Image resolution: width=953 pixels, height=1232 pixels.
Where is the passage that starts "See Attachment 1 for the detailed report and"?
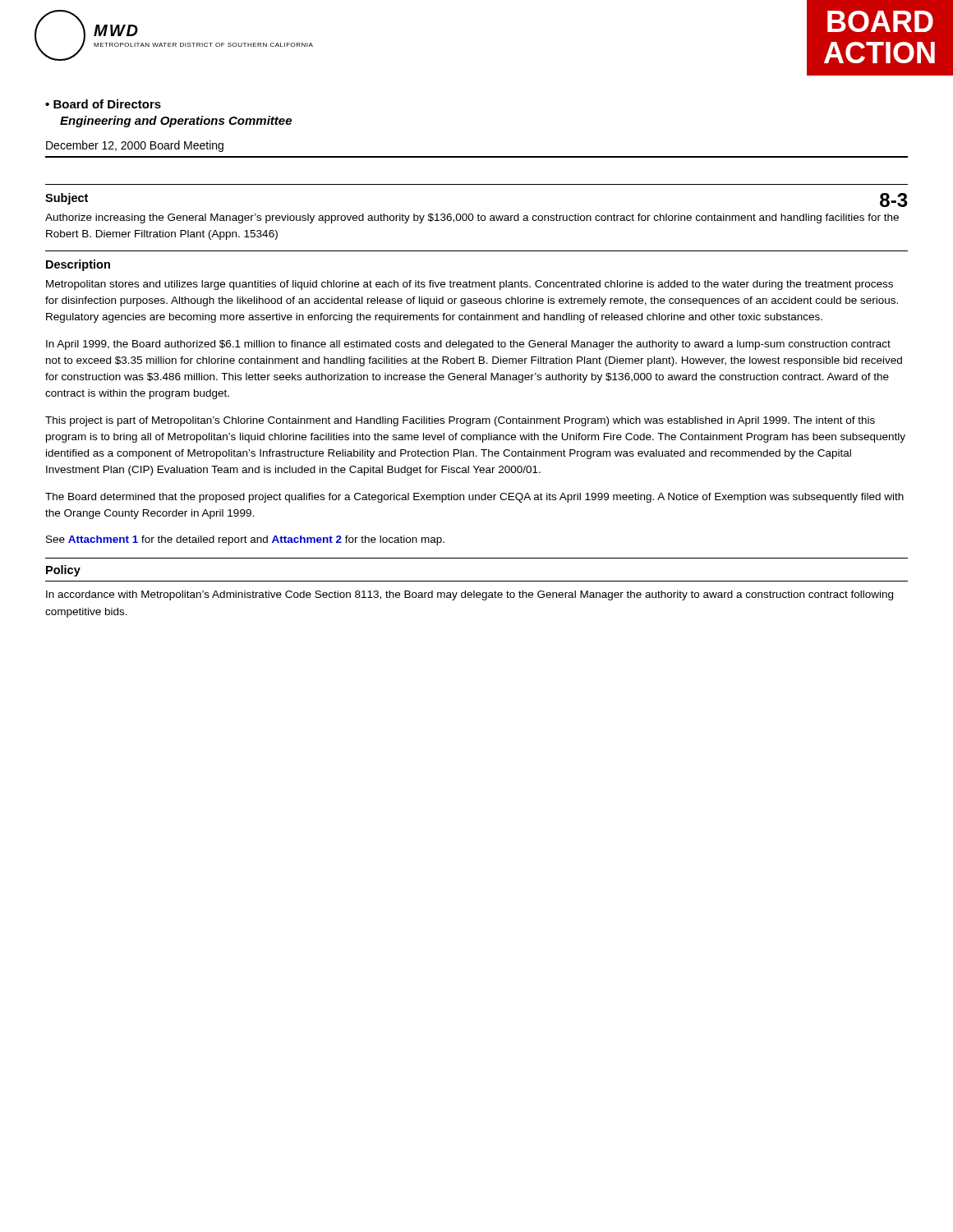(x=245, y=539)
